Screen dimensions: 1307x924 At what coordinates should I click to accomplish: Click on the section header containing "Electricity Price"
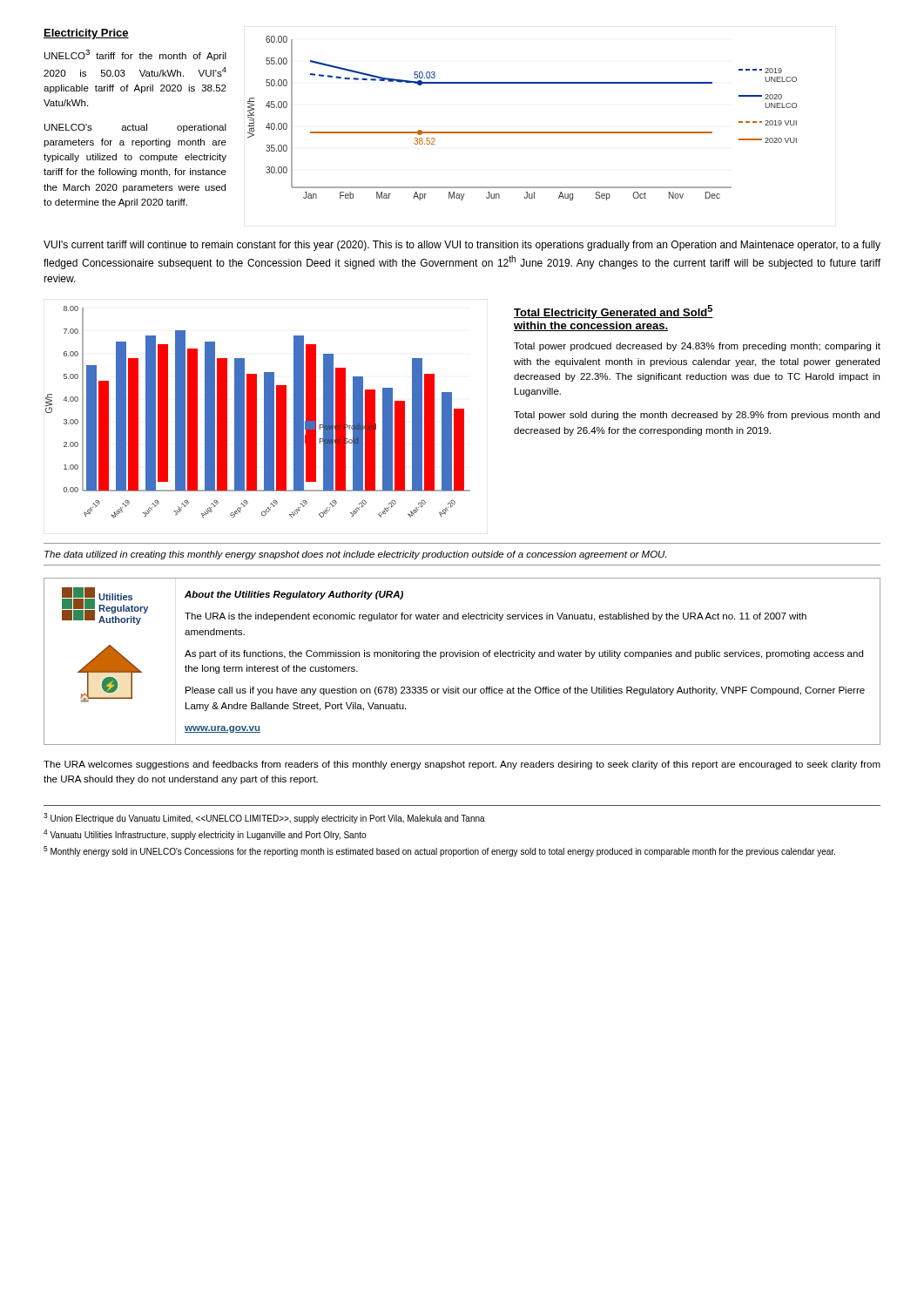point(135,33)
